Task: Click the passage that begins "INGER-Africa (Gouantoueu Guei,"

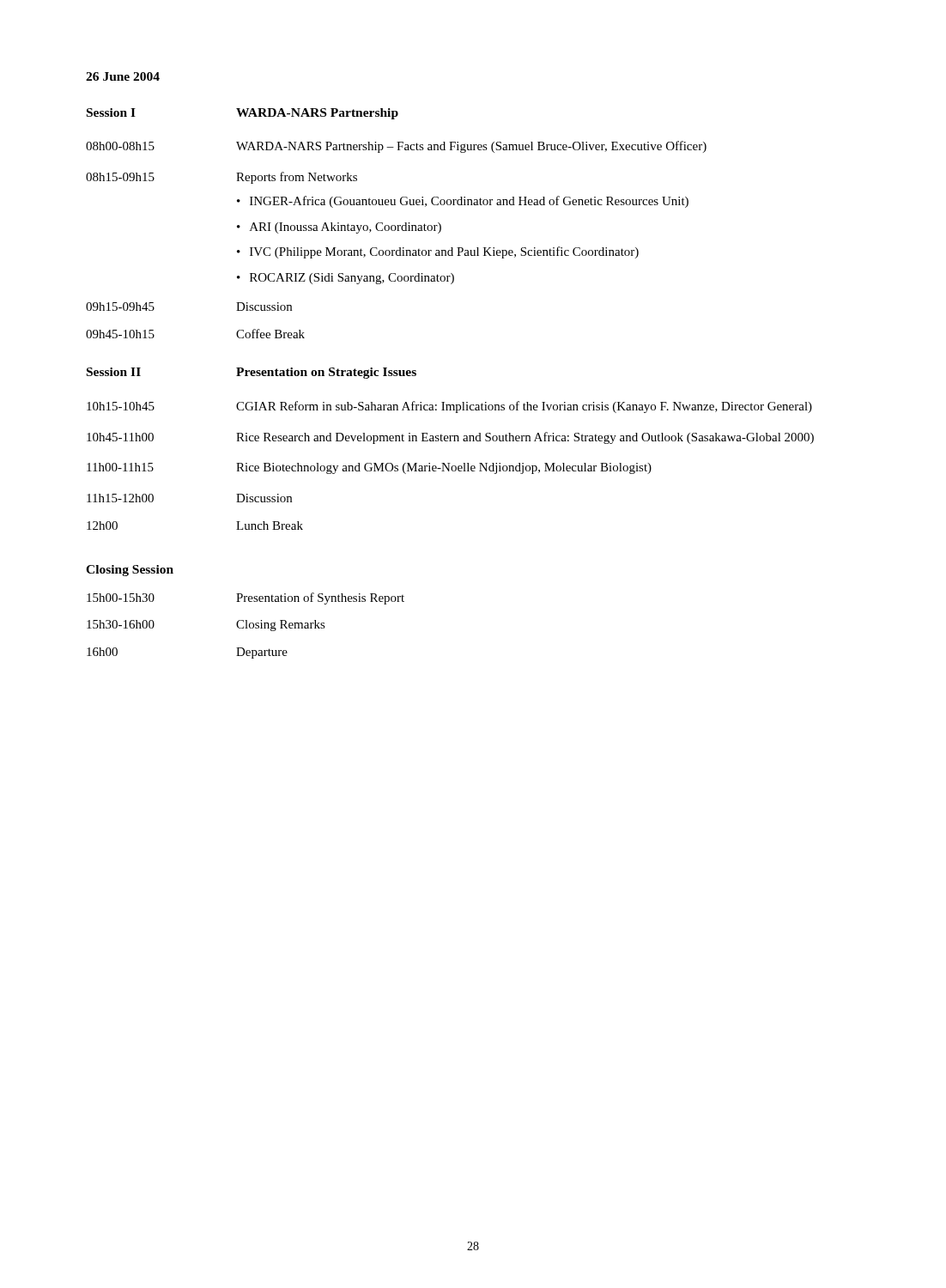Action: pyautogui.click(x=469, y=201)
